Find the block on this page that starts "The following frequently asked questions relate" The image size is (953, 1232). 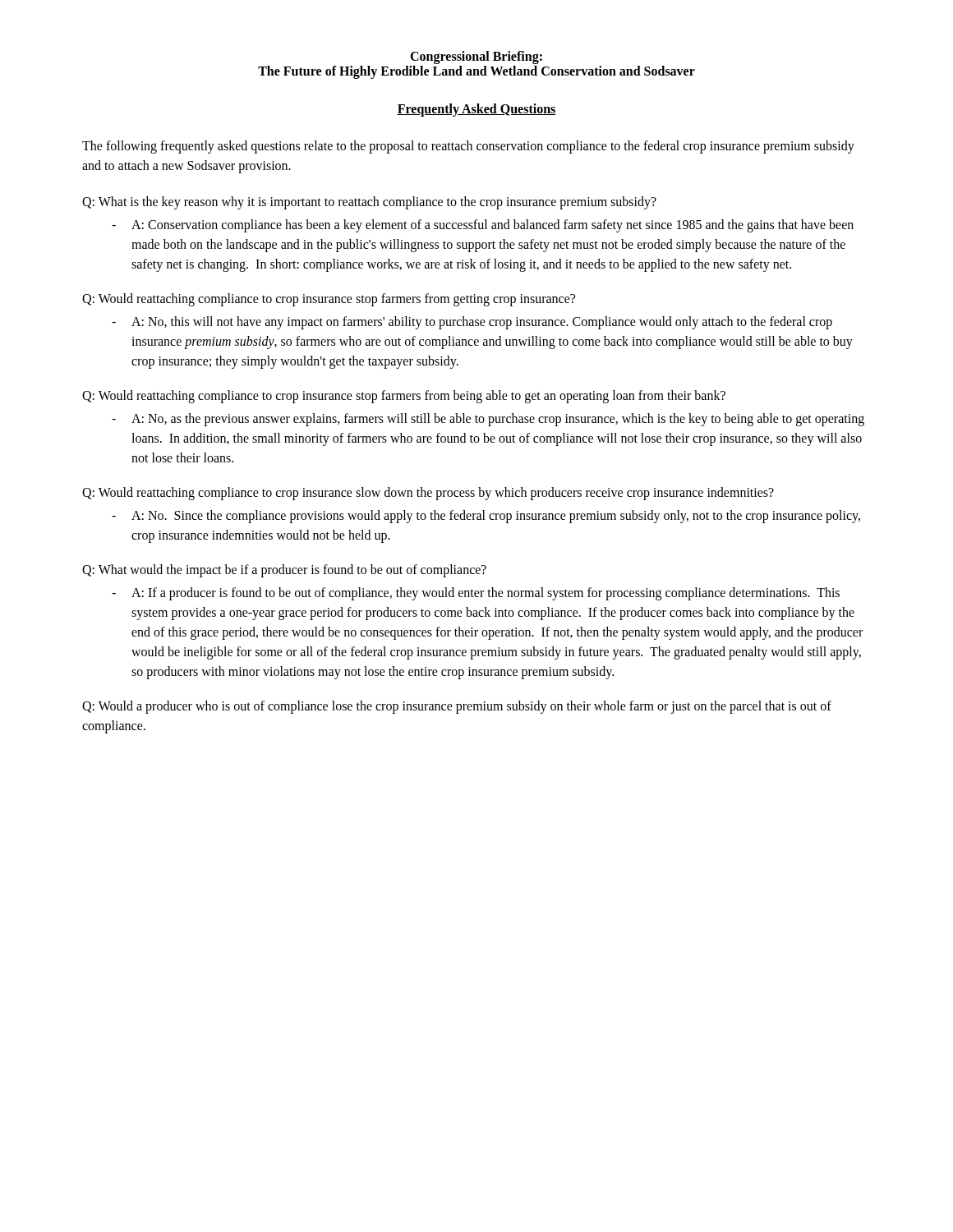pyautogui.click(x=468, y=156)
